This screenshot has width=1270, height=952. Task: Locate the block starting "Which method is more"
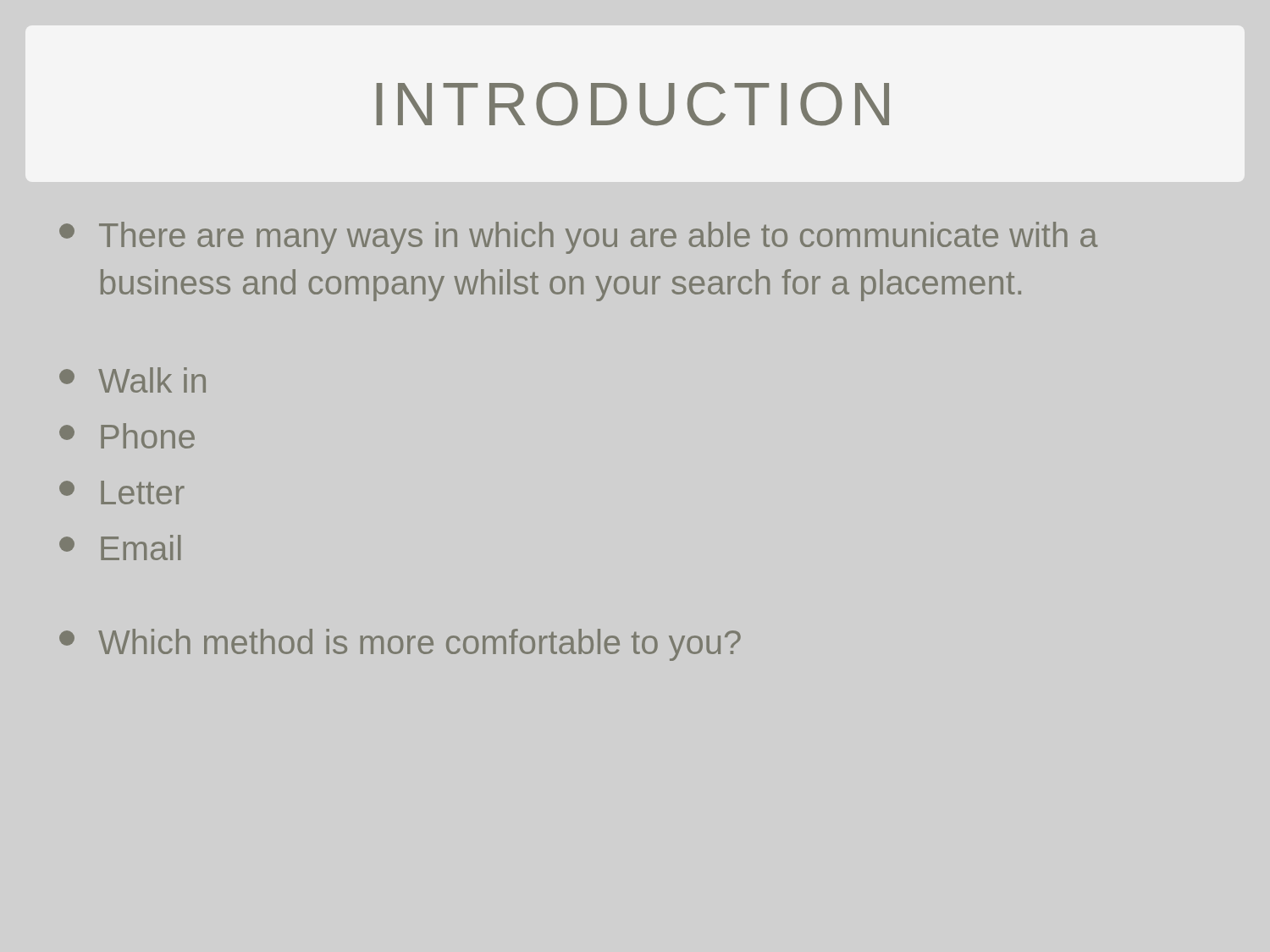pos(401,642)
